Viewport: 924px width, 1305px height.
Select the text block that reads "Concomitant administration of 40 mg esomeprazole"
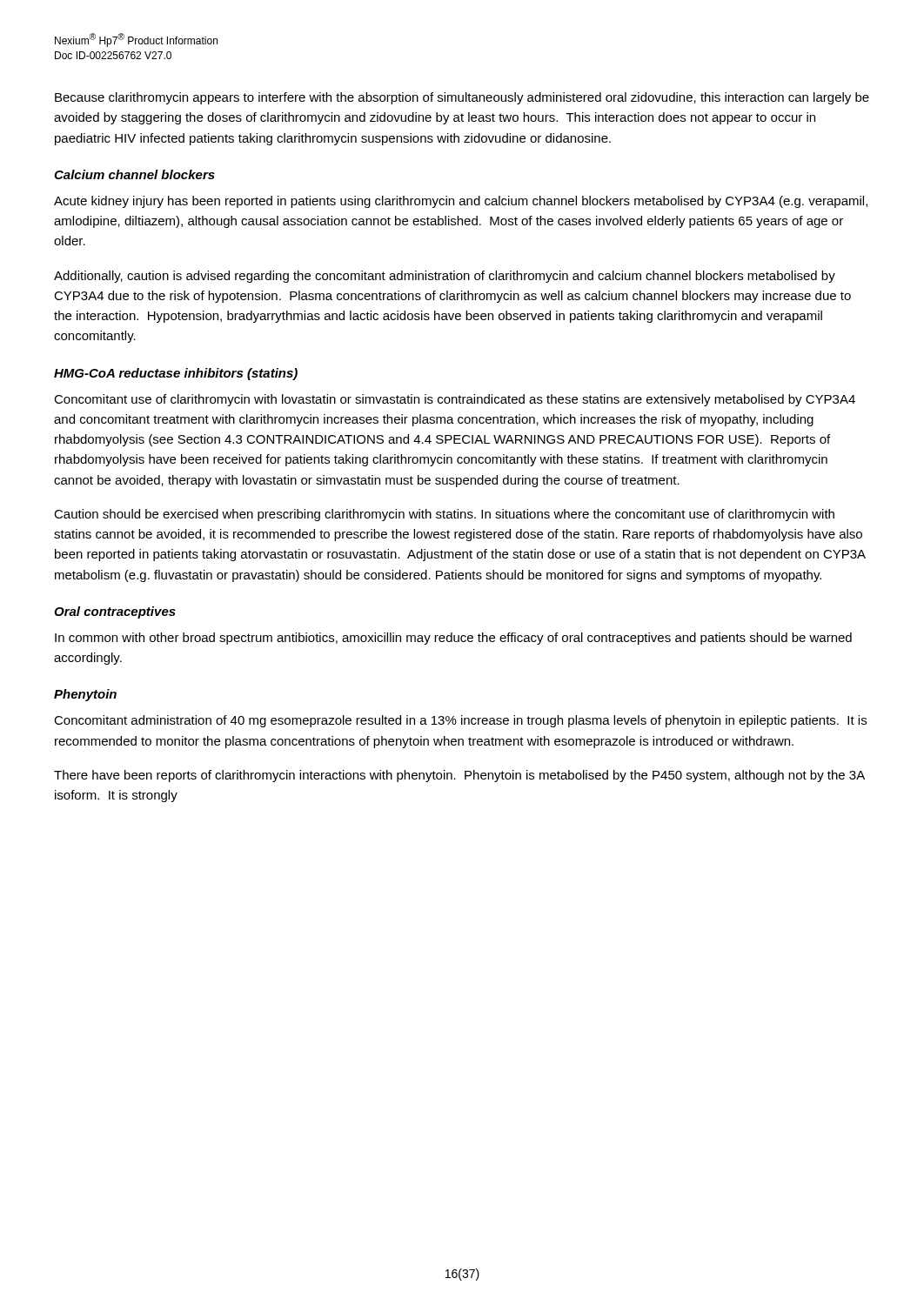(461, 730)
